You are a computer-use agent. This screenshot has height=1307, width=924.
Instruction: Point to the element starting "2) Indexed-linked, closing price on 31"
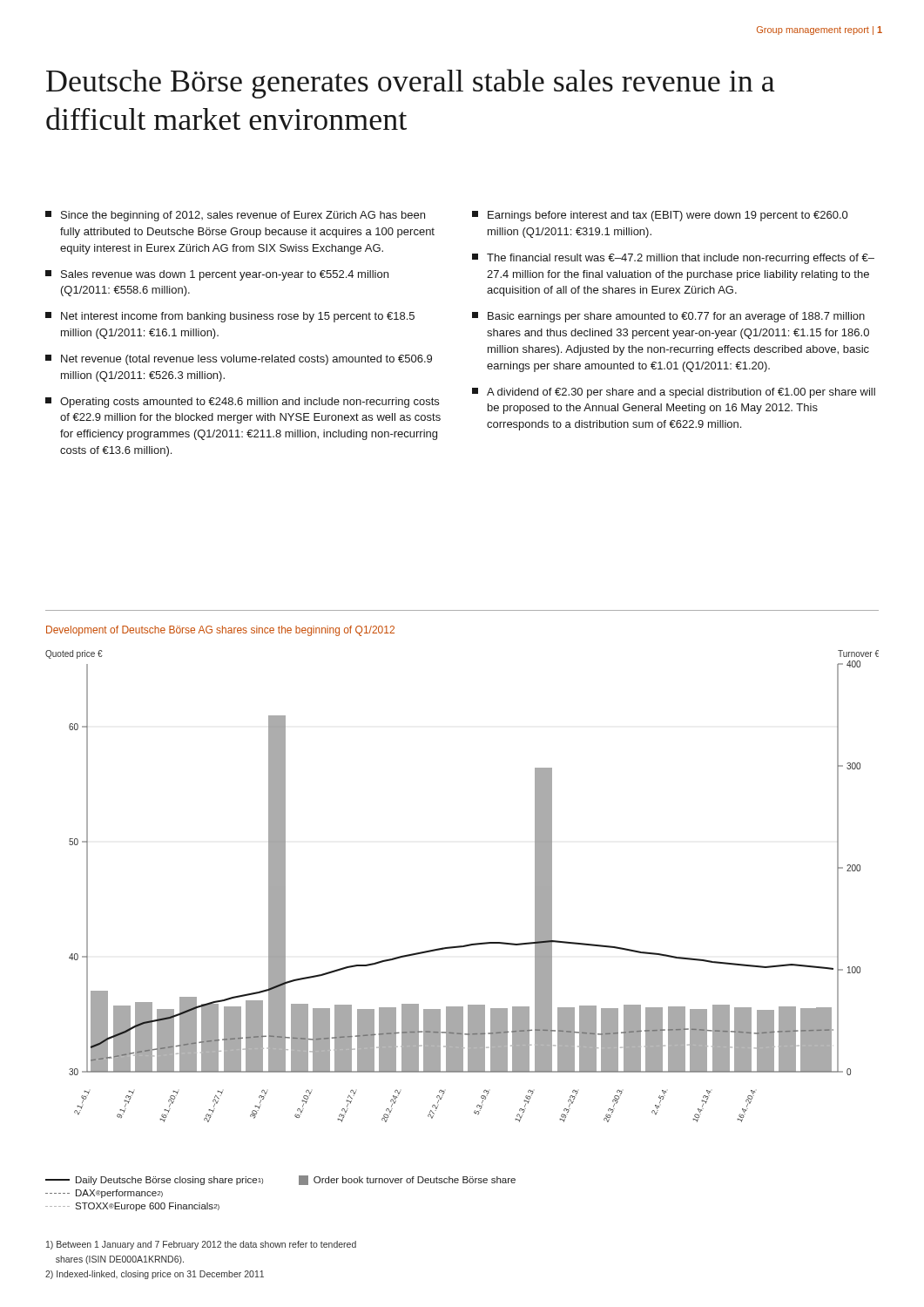point(155,1274)
